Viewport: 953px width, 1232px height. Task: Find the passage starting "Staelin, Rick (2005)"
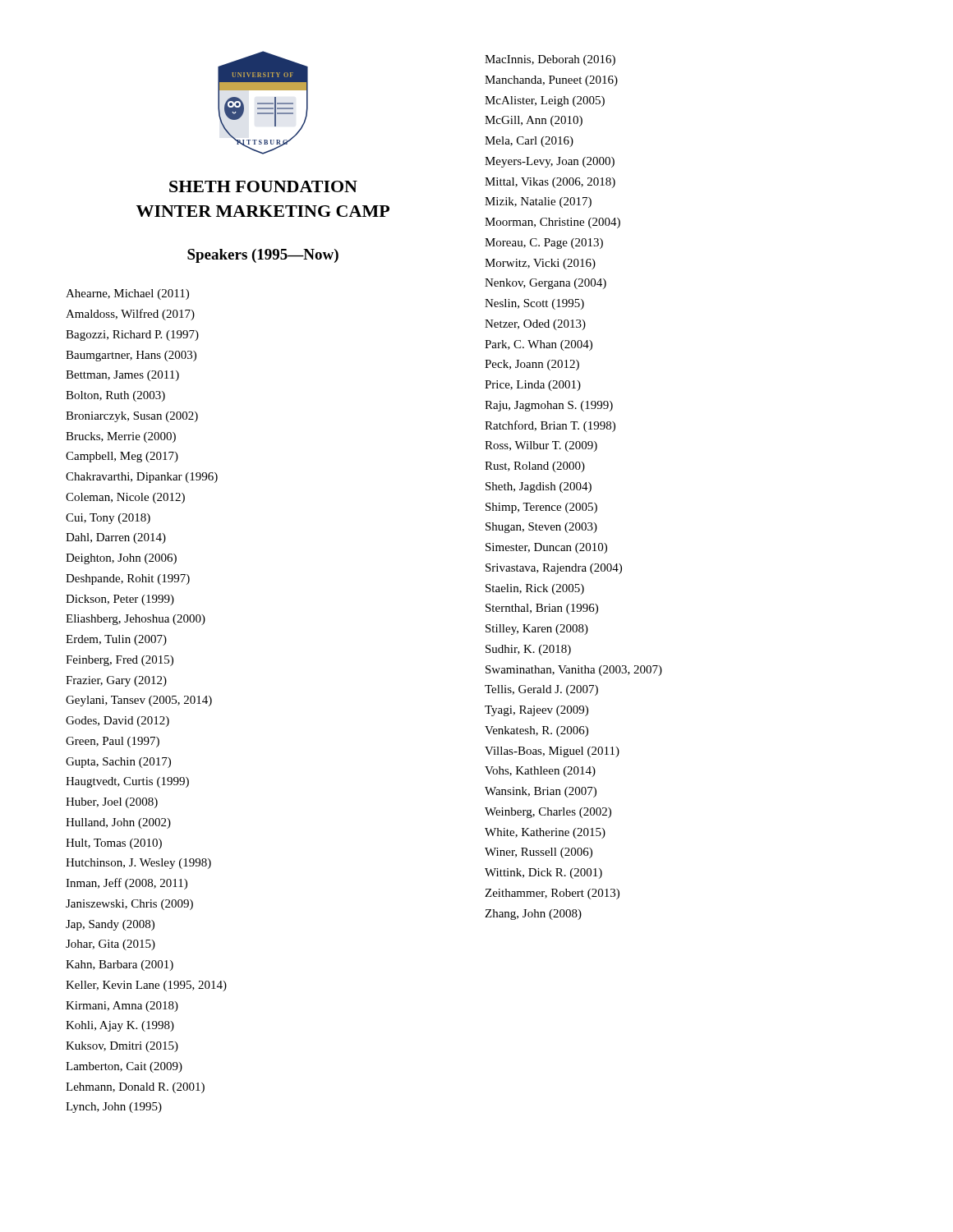click(534, 588)
